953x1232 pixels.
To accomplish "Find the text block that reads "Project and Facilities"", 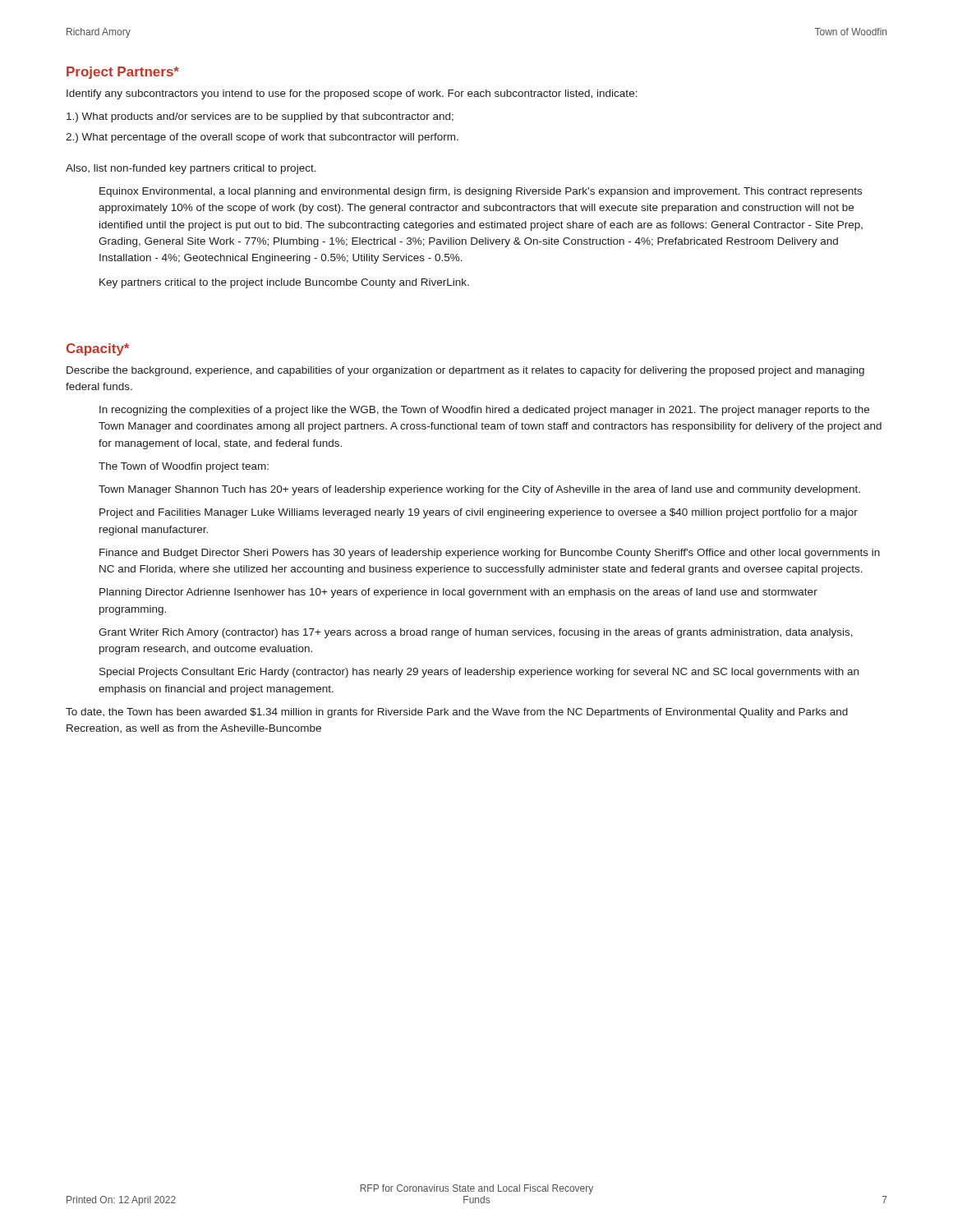I will (x=478, y=521).
